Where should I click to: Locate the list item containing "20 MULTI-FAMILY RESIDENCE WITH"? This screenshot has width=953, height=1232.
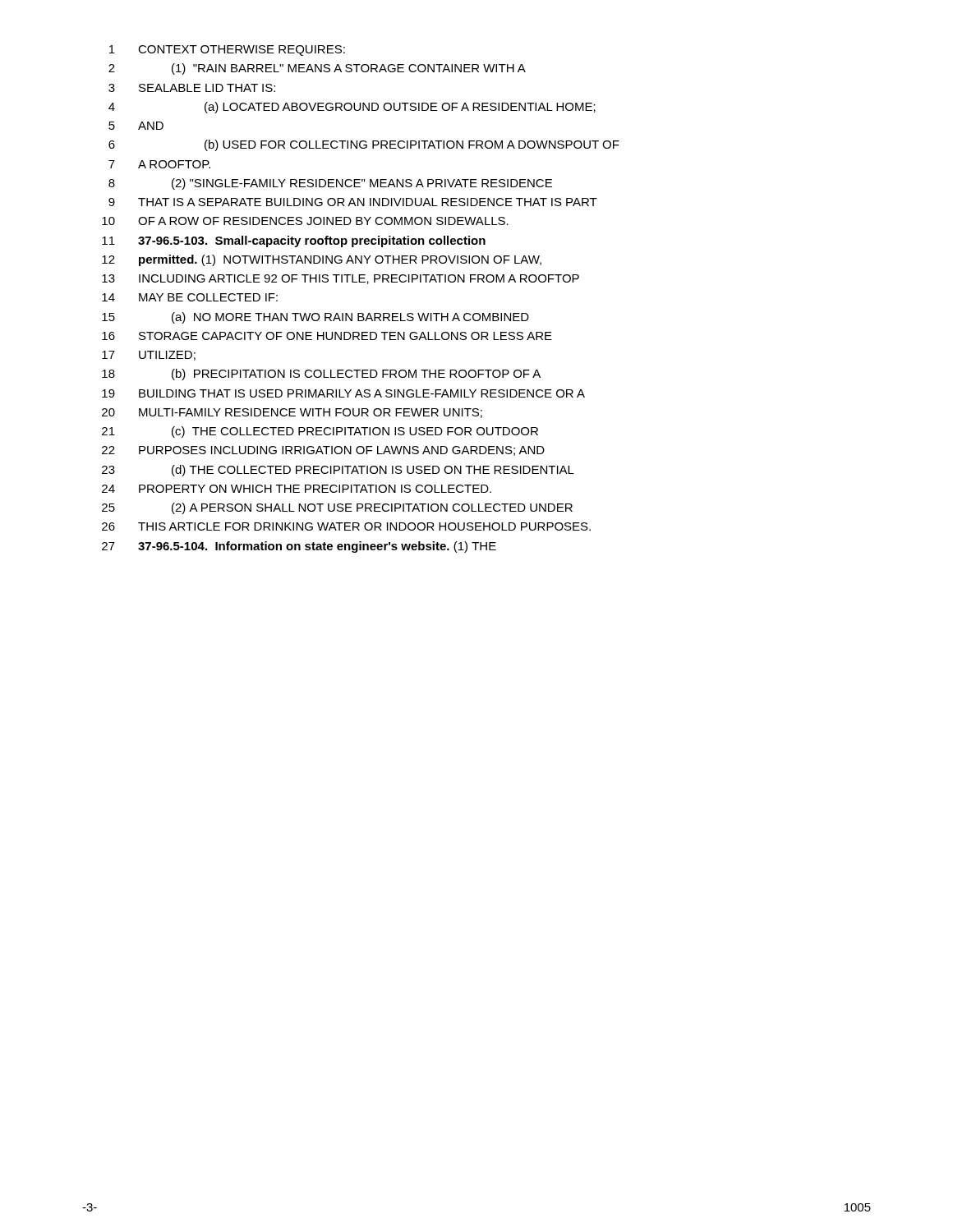476,412
